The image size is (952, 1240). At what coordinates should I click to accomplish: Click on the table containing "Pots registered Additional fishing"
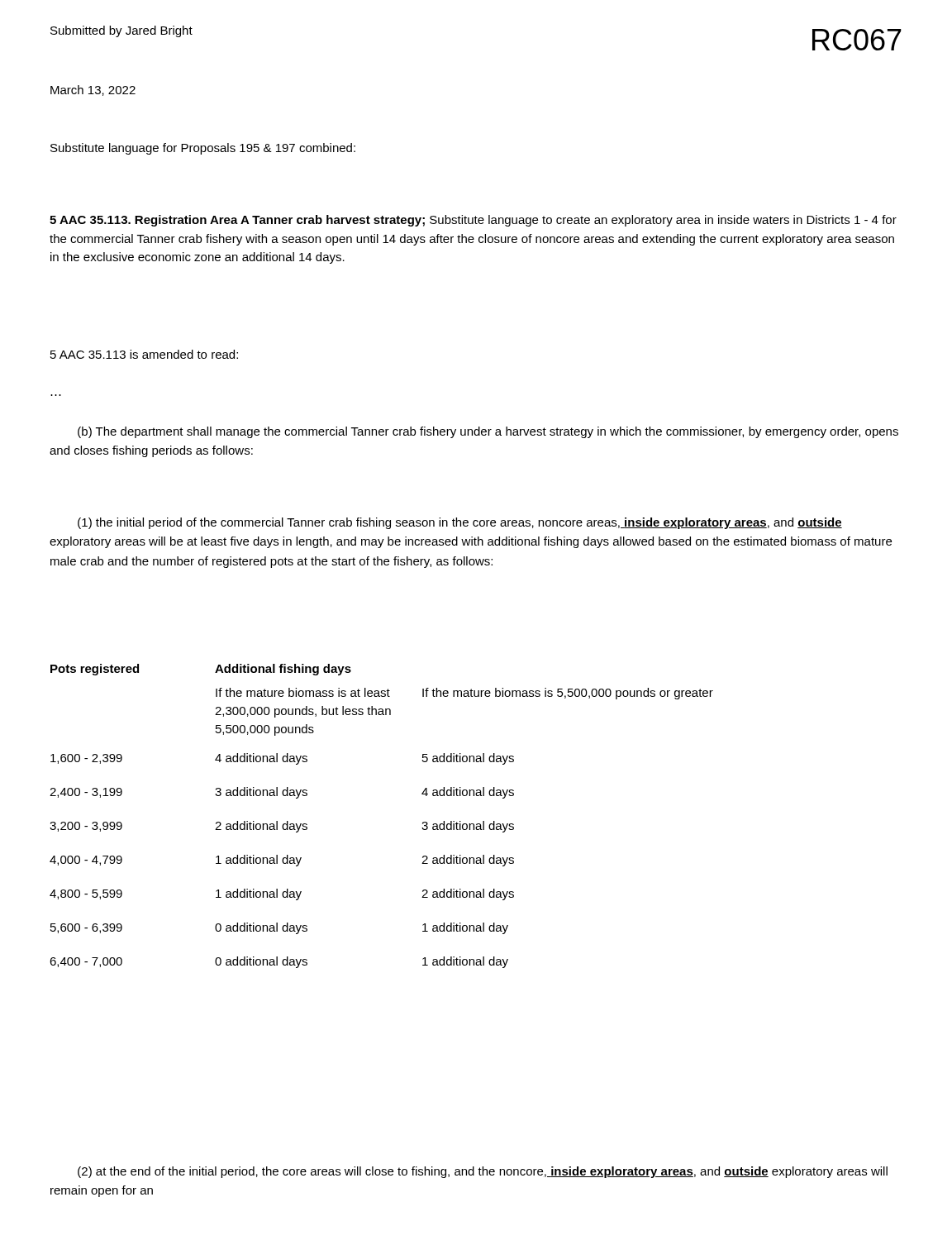point(476,821)
